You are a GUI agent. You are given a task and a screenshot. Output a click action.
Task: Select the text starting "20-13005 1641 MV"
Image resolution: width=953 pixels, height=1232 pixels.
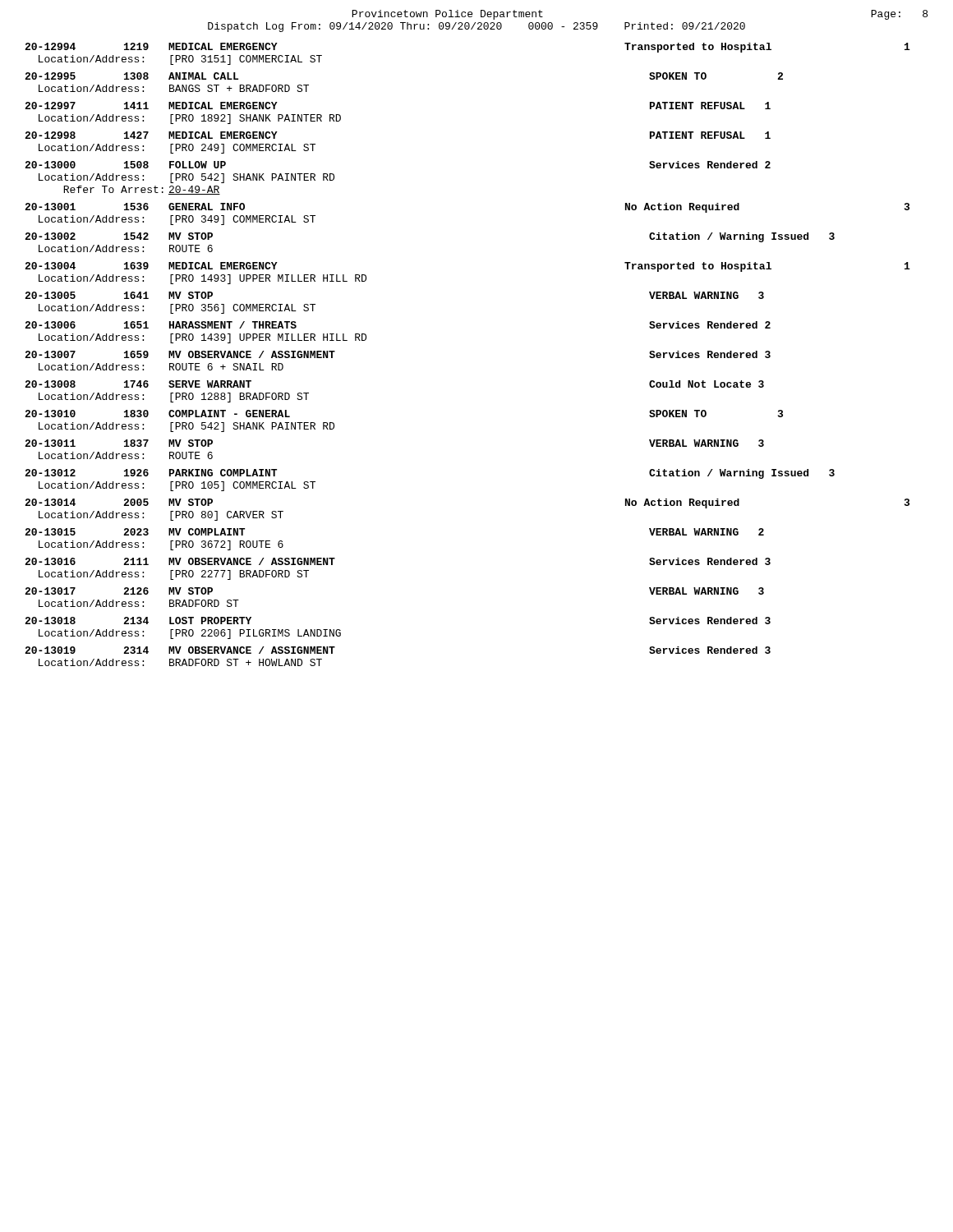coord(47,295)
